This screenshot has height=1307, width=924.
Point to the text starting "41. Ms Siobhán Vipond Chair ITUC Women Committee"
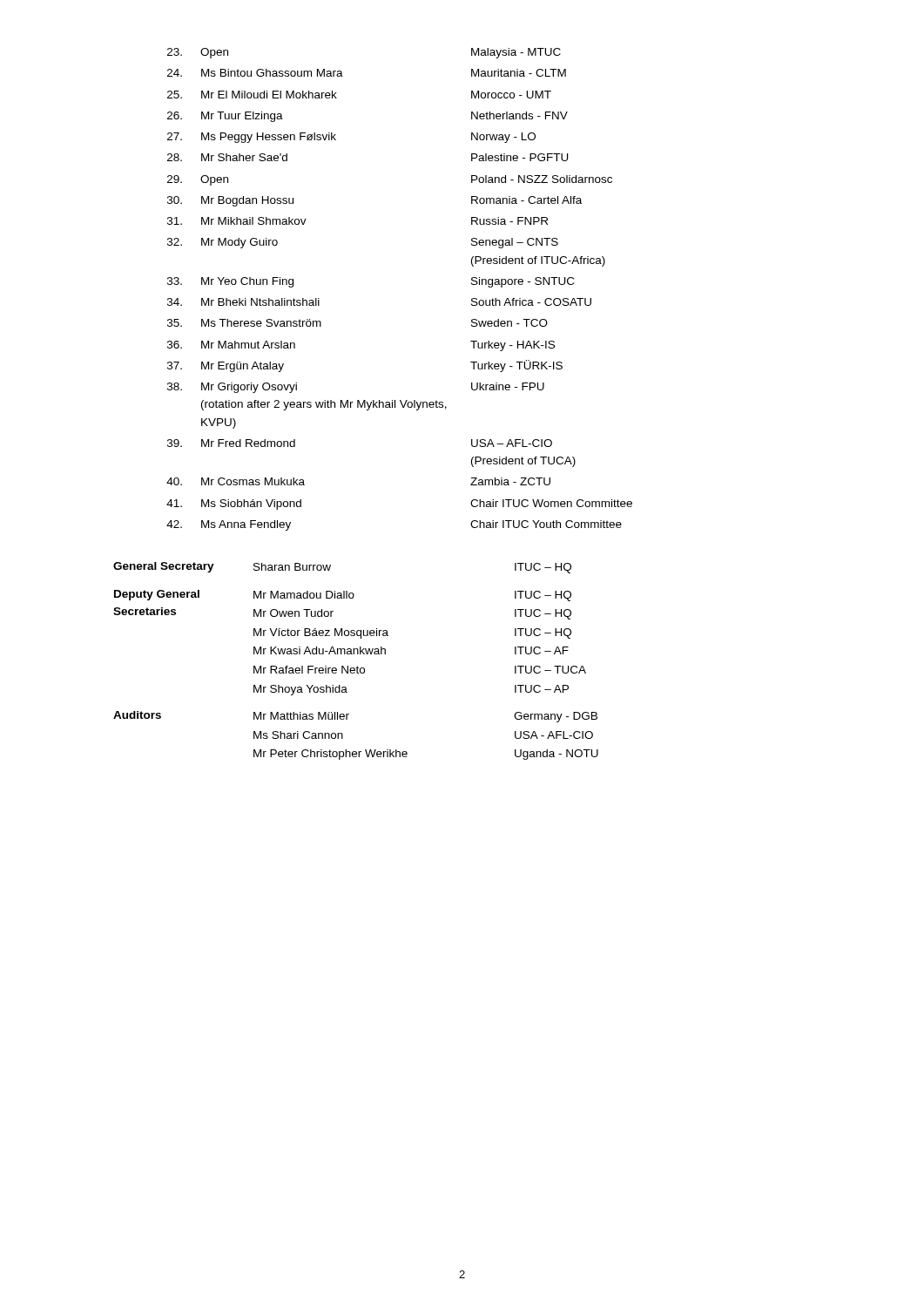pyautogui.click(x=492, y=503)
